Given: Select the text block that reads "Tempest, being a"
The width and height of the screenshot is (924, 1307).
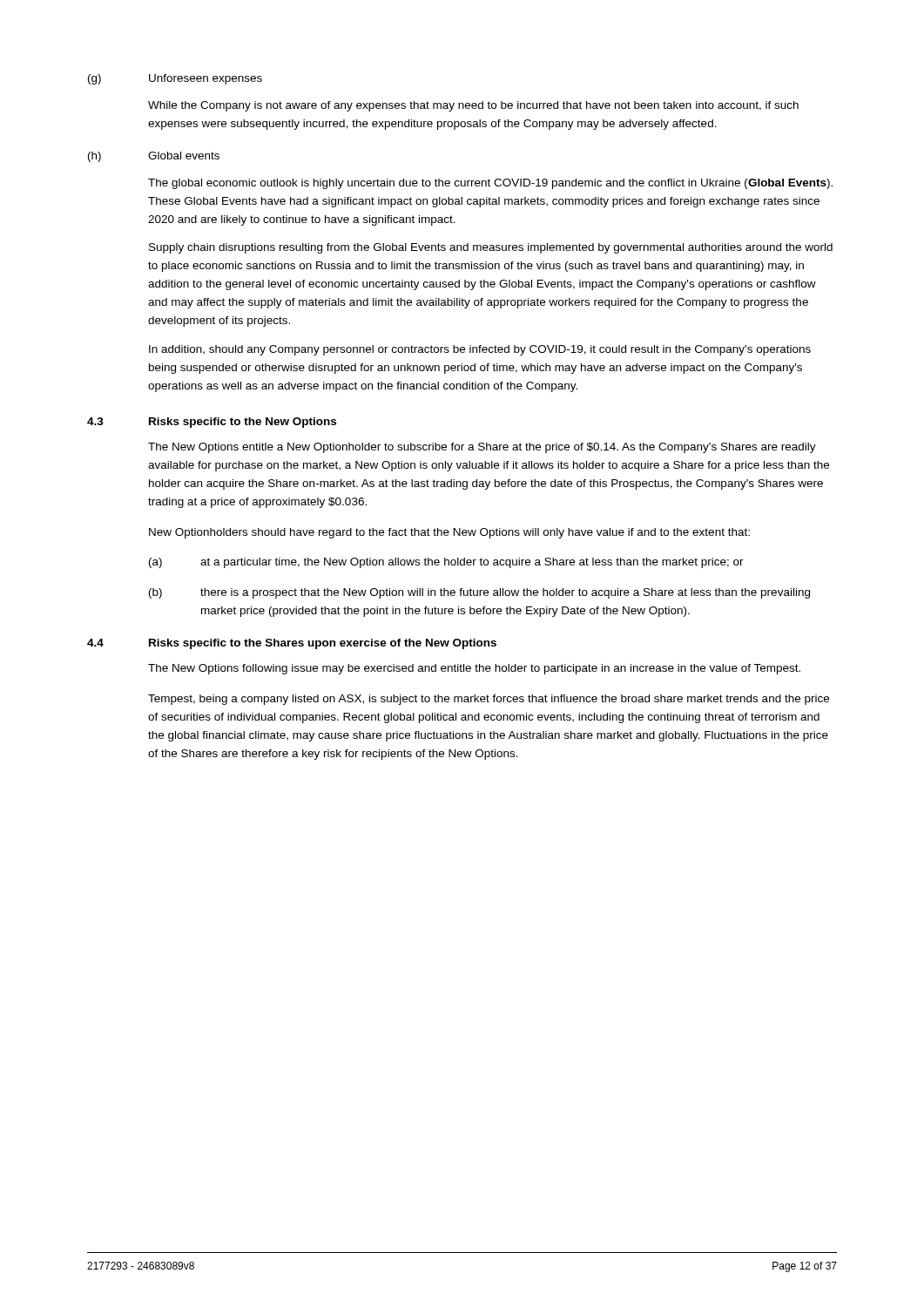Looking at the screenshot, I should [x=489, y=726].
